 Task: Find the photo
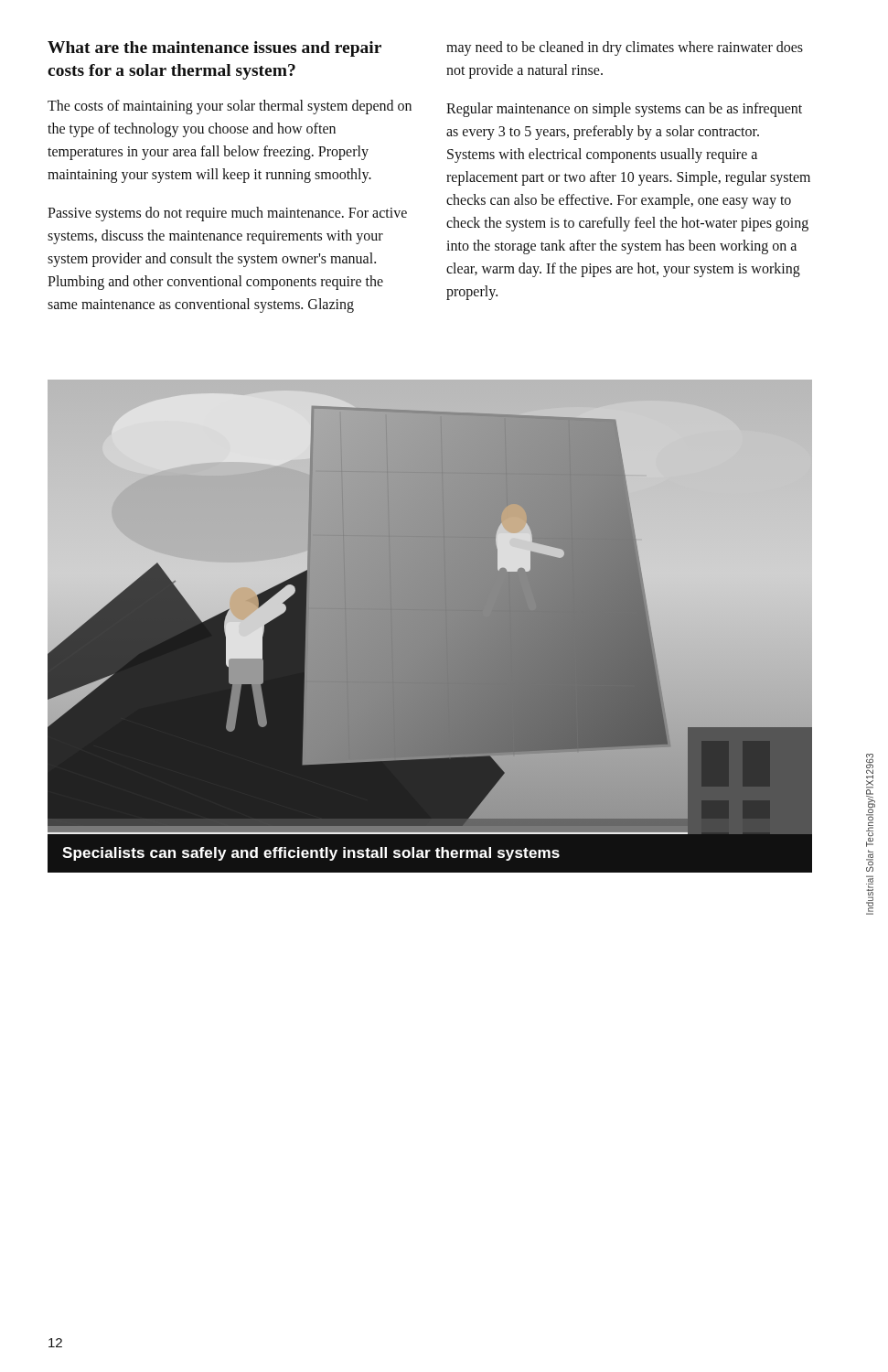430,622
